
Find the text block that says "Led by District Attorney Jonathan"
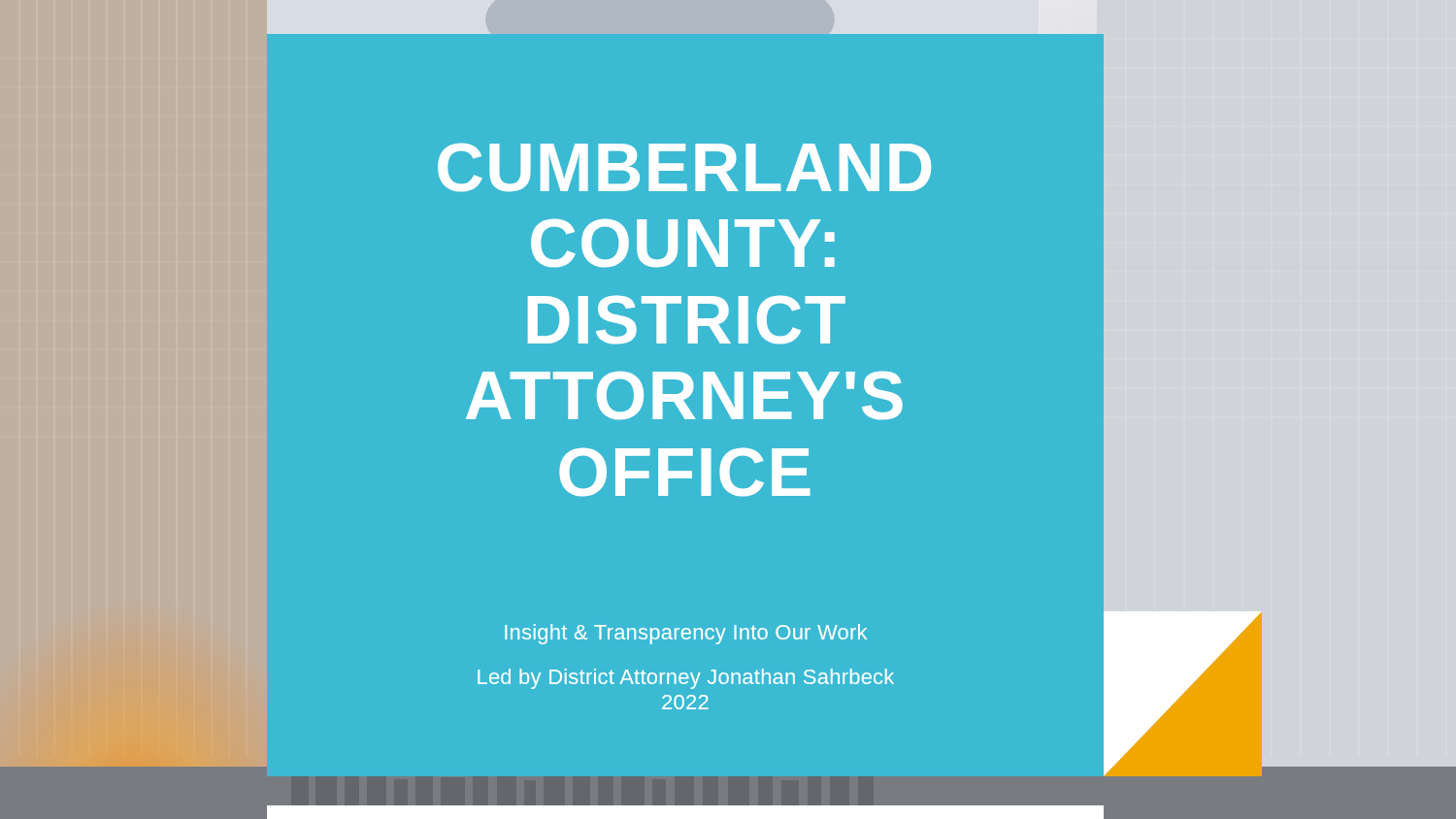pyautogui.click(x=685, y=689)
